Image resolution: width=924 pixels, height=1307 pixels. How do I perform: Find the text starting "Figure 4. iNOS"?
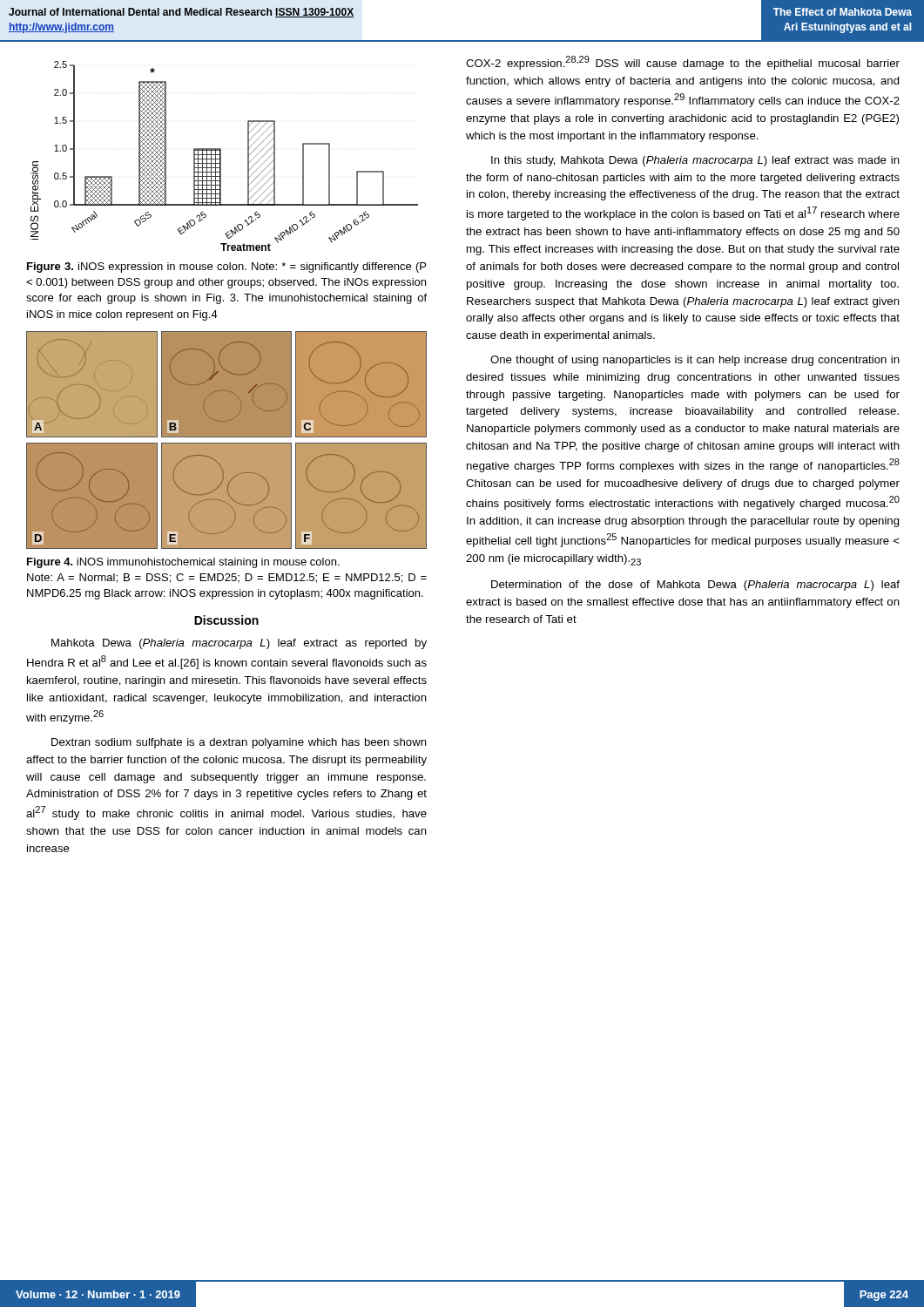[x=226, y=577]
